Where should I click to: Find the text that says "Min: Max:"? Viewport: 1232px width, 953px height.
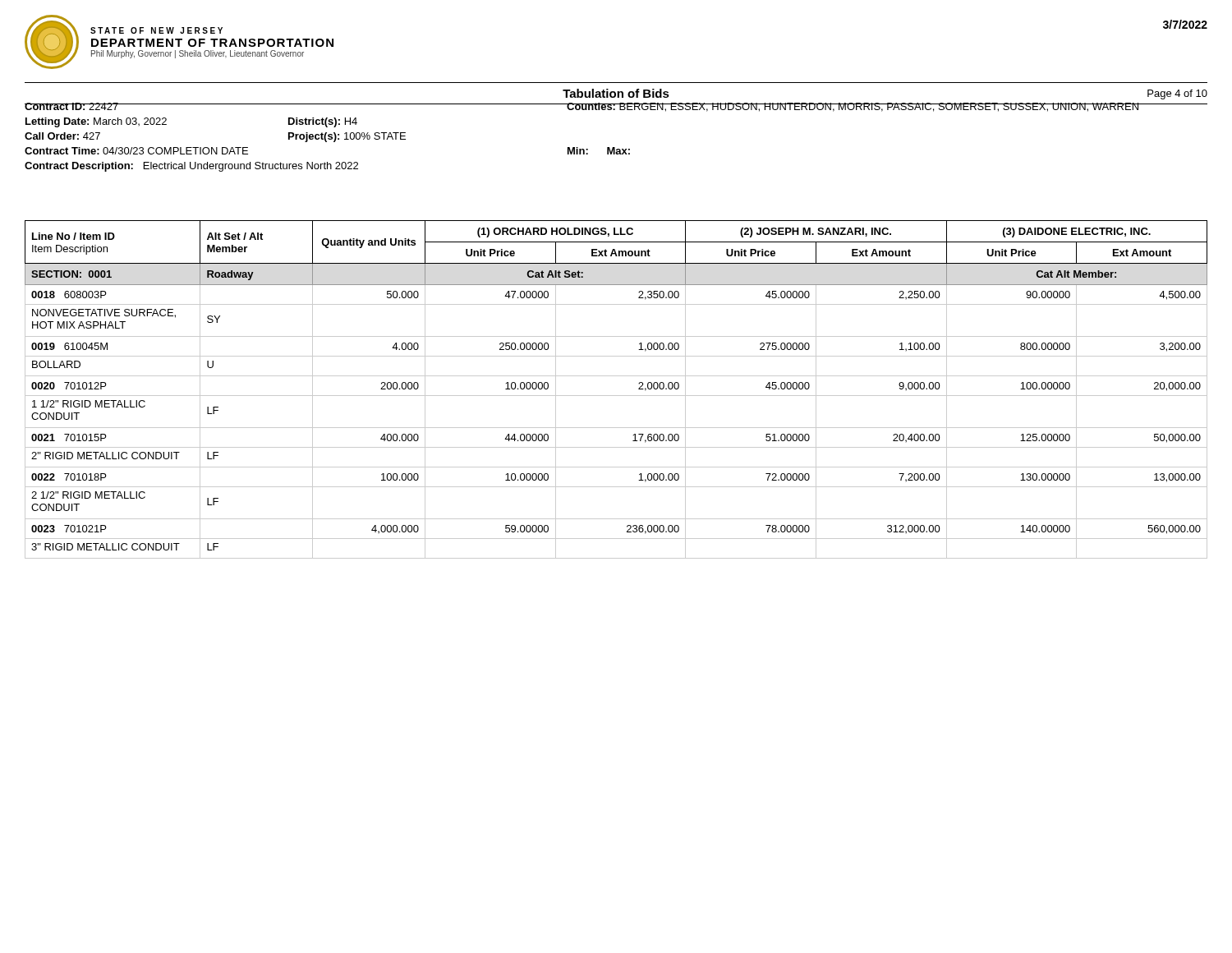[599, 151]
